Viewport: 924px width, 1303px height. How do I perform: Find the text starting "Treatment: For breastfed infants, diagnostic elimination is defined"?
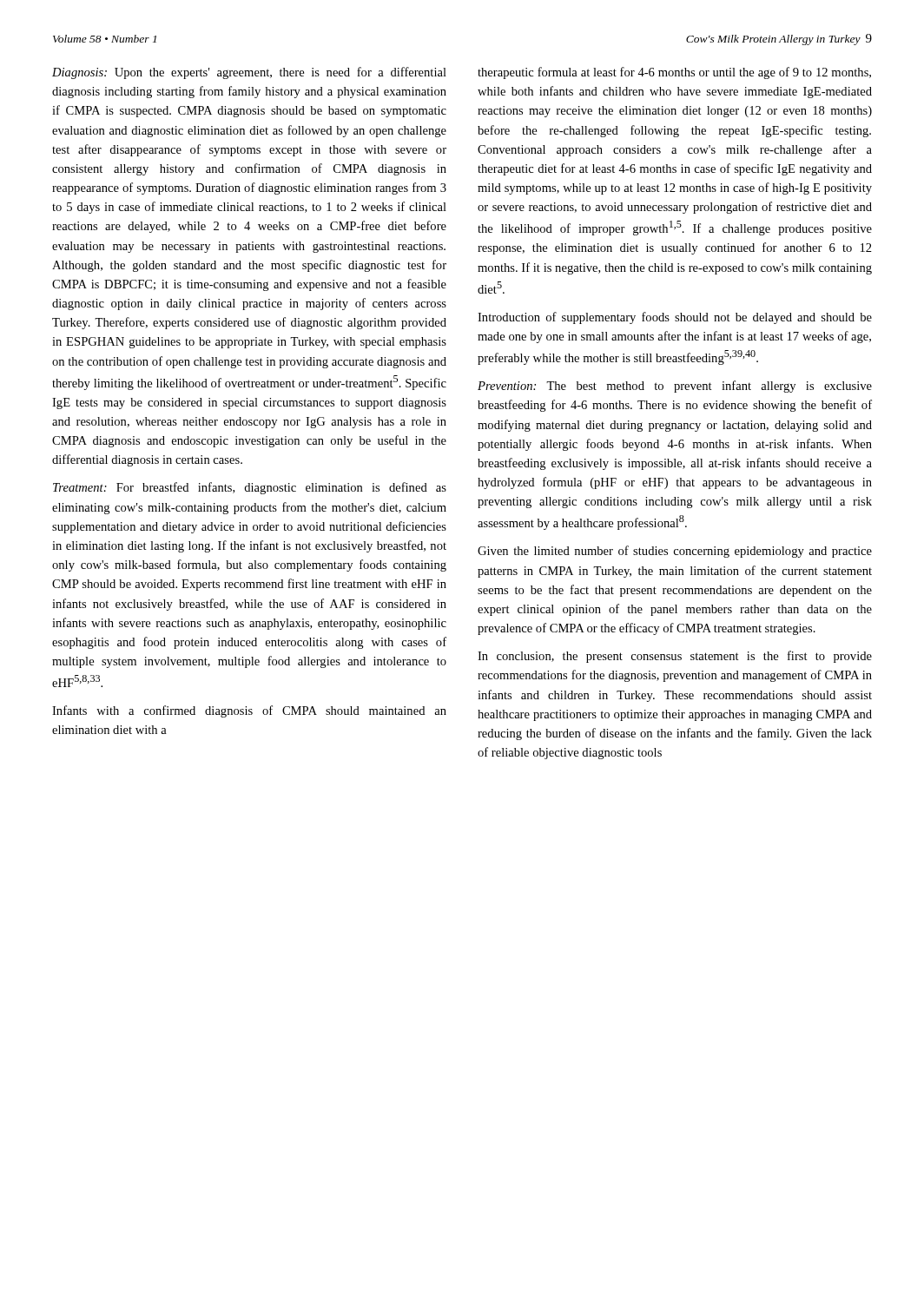point(249,585)
